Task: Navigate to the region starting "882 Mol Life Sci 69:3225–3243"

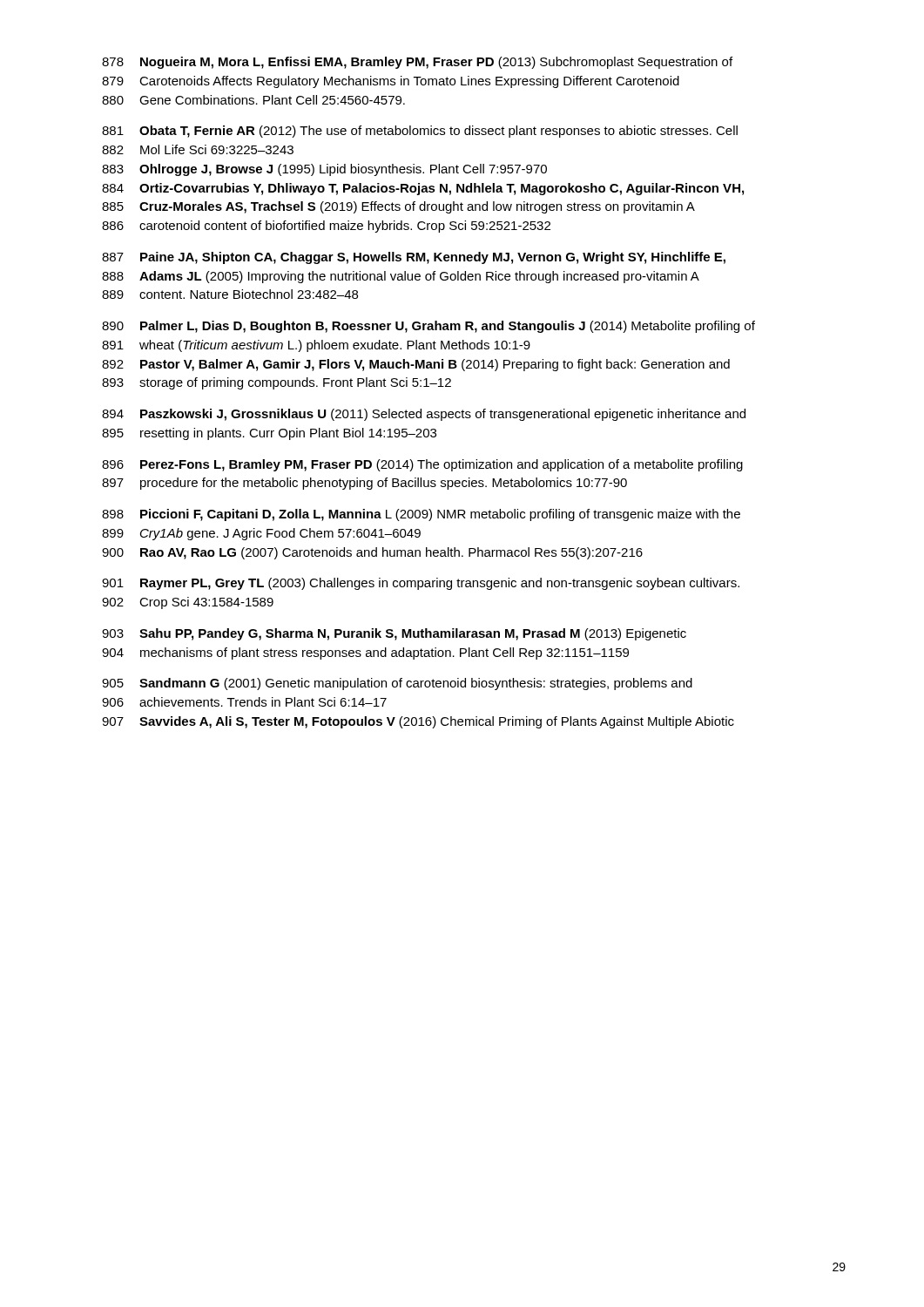Action: coord(198,149)
